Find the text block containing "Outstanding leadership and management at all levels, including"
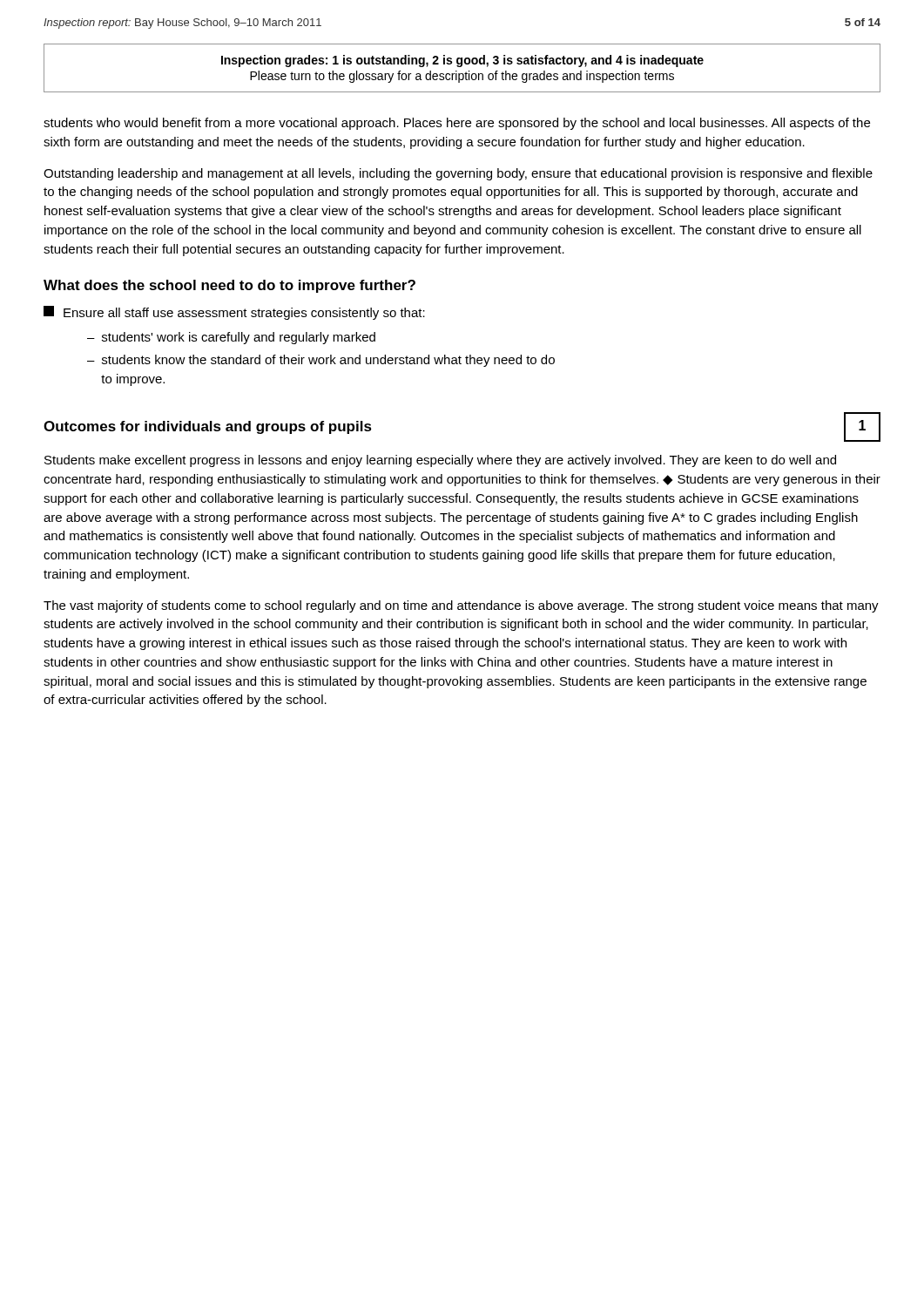Viewport: 924px width, 1307px height. click(458, 210)
